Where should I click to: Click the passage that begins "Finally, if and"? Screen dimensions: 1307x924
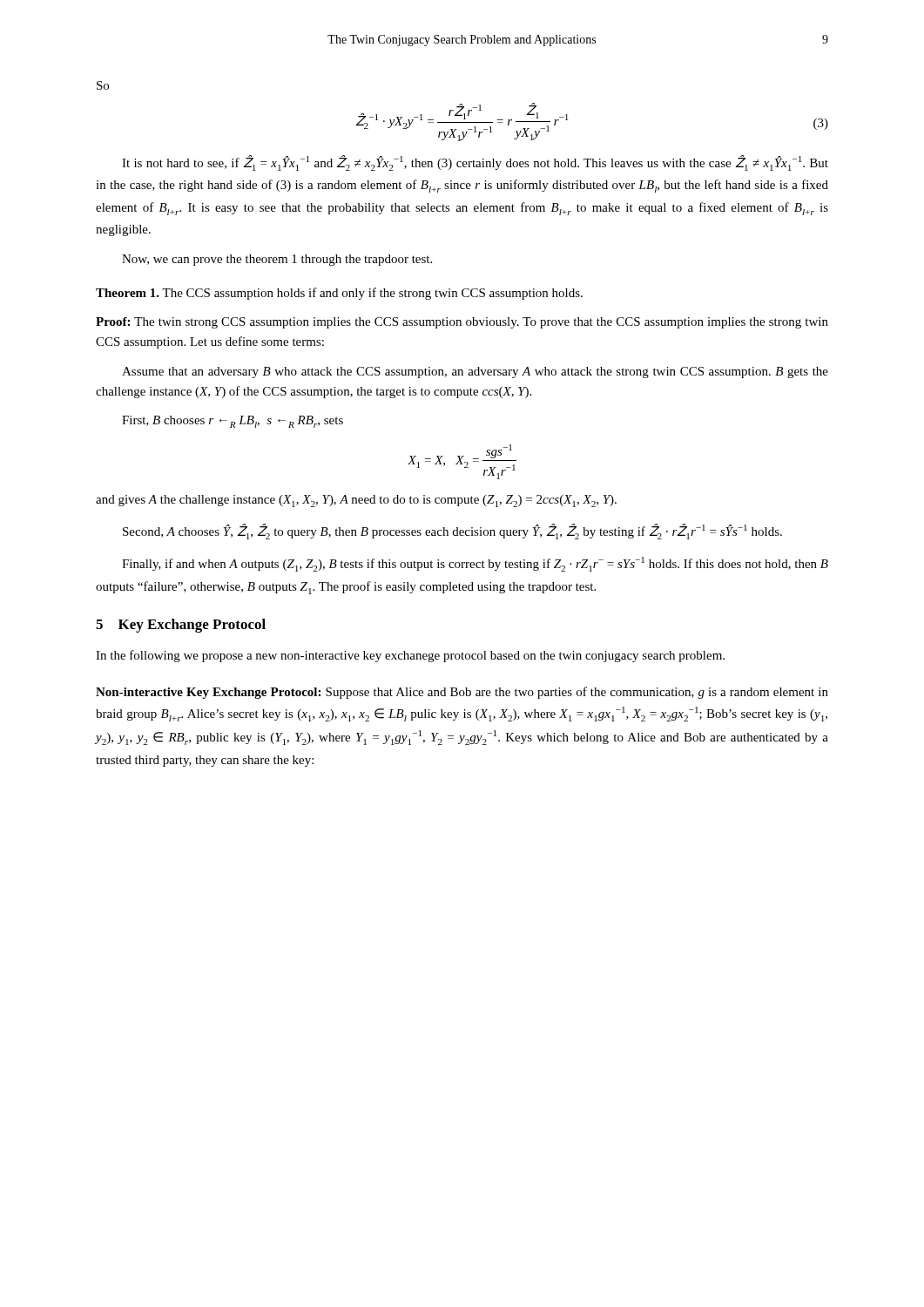pos(462,575)
